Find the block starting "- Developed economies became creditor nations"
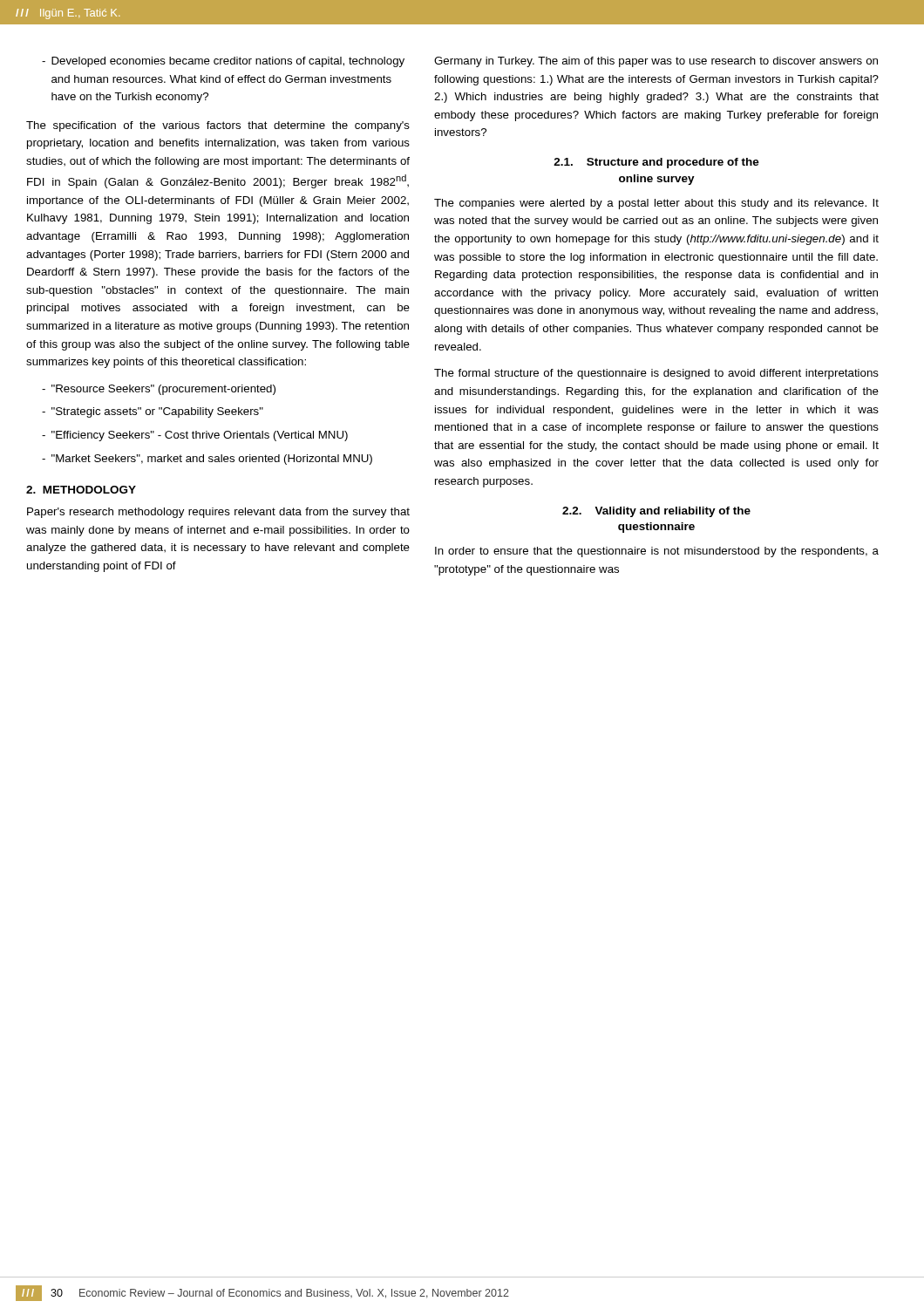Viewport: 924px width, 1308px height. pos(226,79)
